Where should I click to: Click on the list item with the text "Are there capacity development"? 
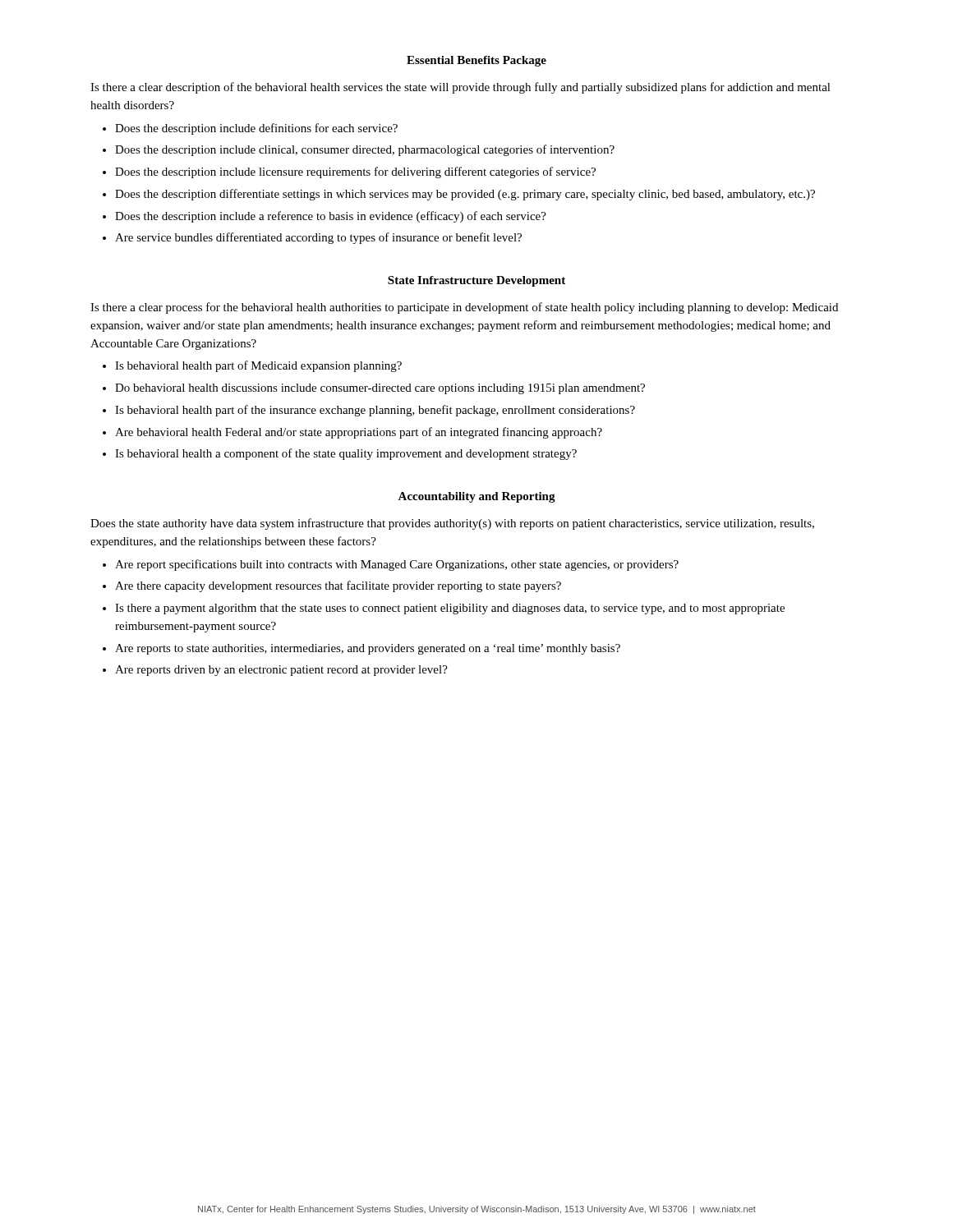coord(338,586)
